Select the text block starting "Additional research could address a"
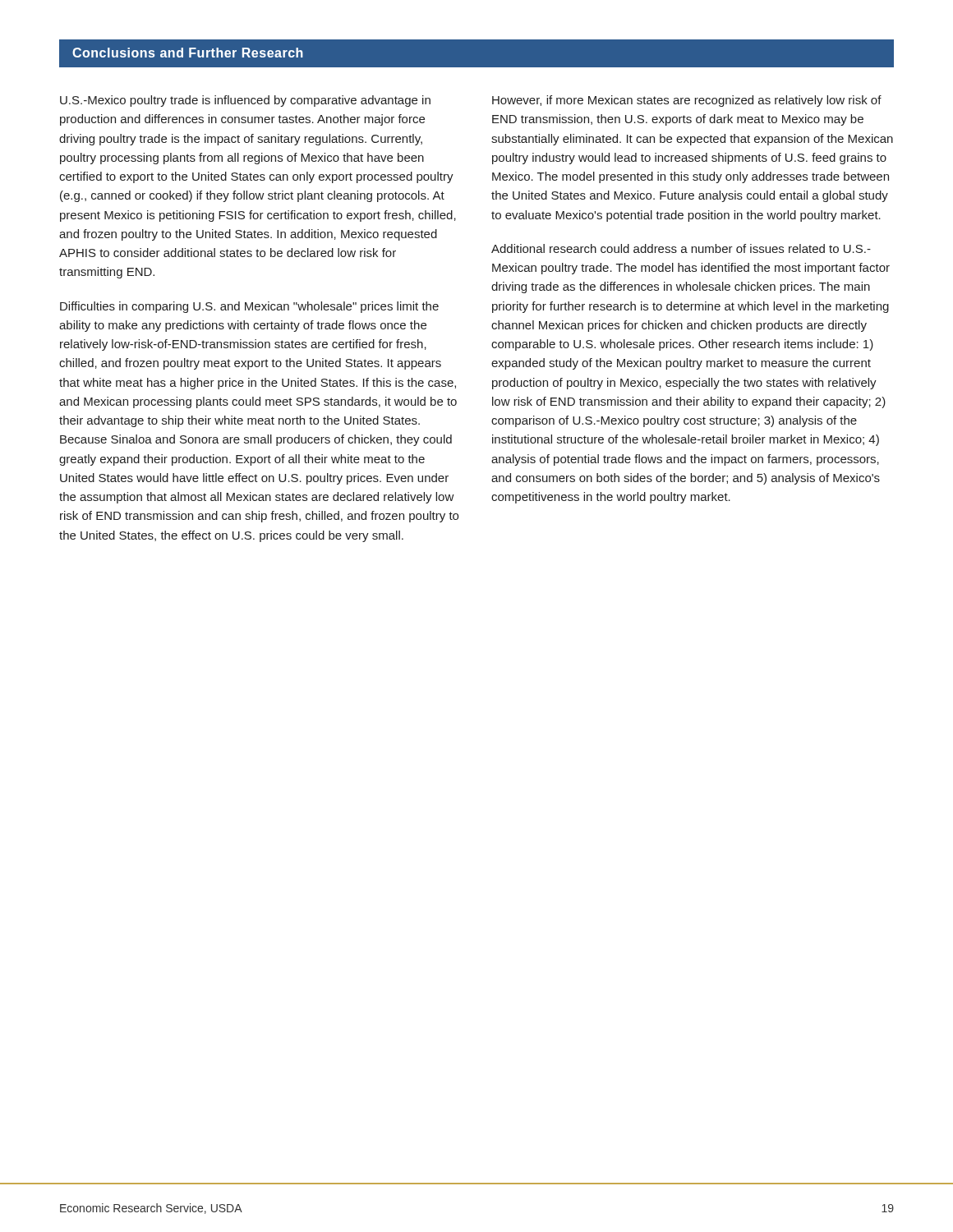Screen dimensions: 1232x953 pyautogui.click(x=693, y=372)
